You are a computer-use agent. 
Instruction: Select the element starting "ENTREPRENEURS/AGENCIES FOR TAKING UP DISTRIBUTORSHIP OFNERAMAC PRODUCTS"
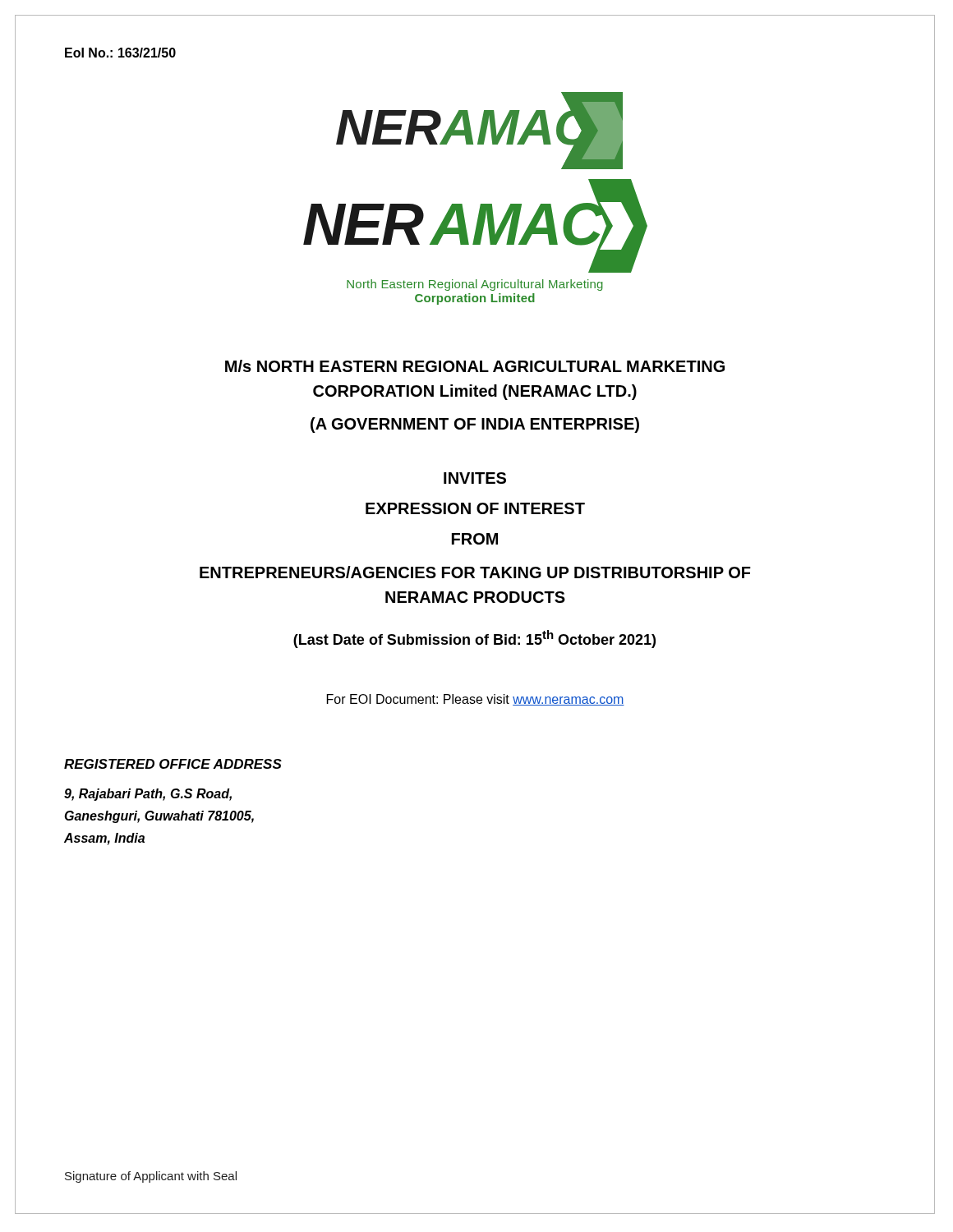point(475,585)
